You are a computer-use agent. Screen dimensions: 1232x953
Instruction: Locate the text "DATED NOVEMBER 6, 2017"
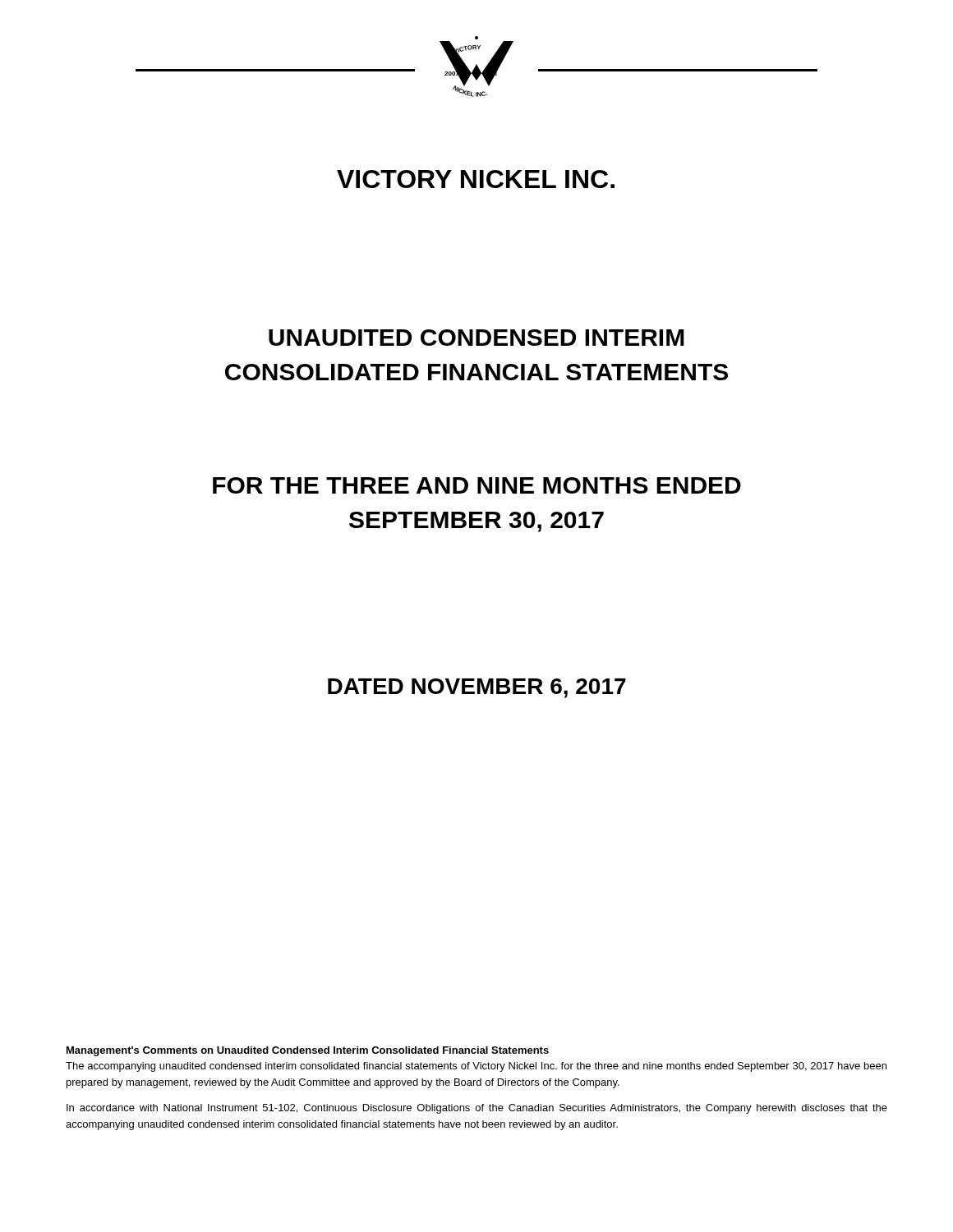476,686
